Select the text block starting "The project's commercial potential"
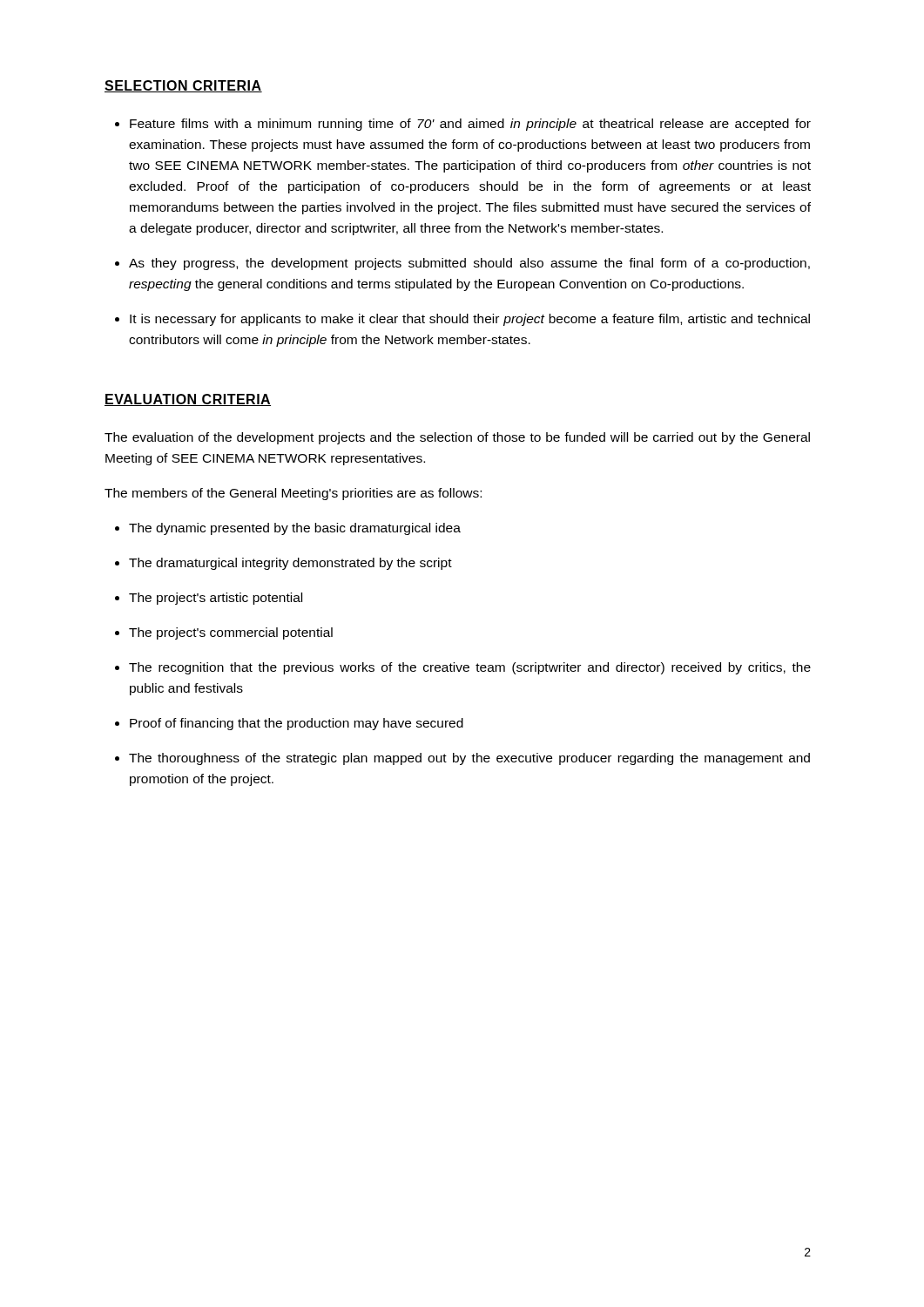Viewport: 924px width, 1307px height. click(x=231, y=632)
